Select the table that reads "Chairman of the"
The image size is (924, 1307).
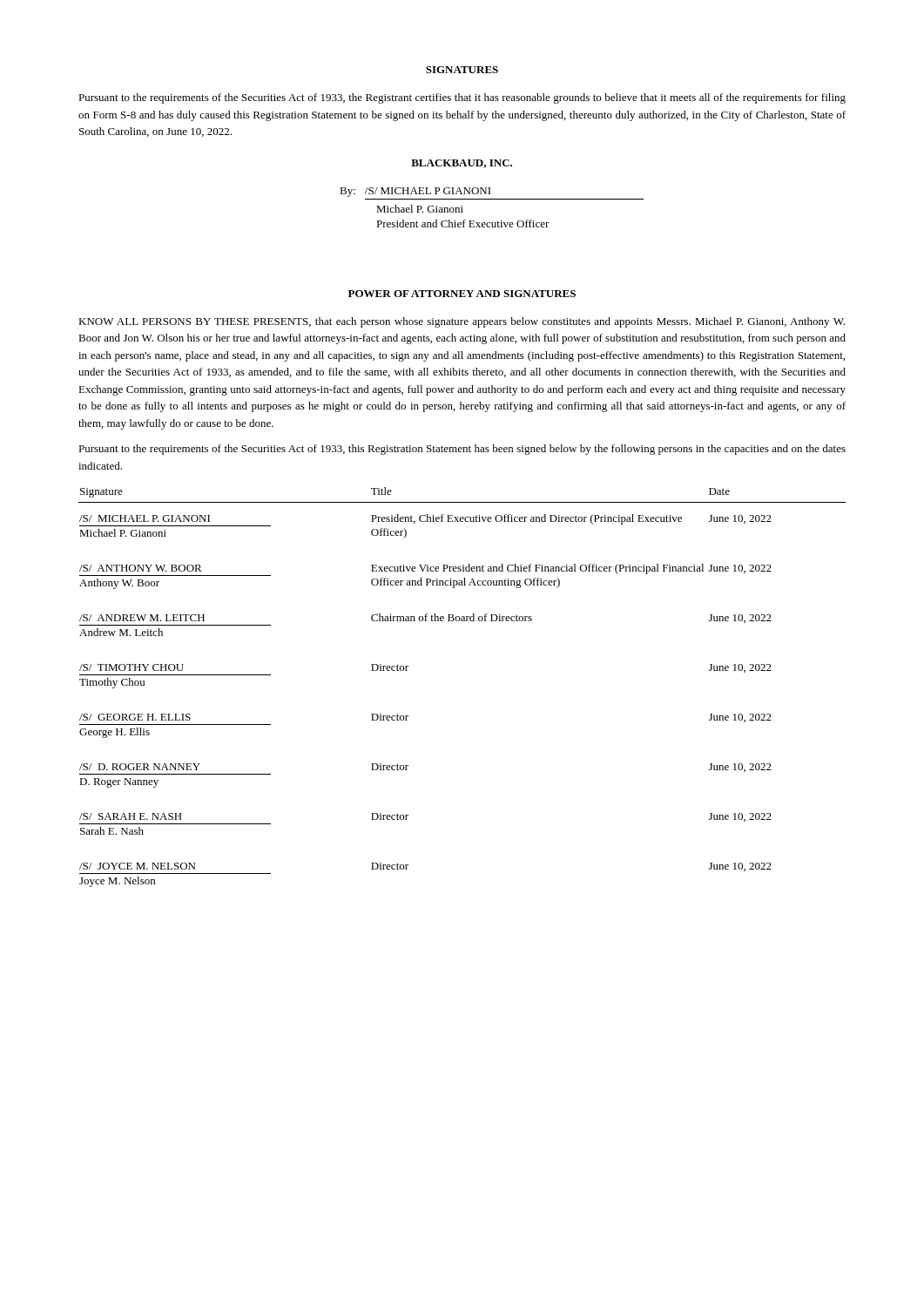(x=462, y=689)
